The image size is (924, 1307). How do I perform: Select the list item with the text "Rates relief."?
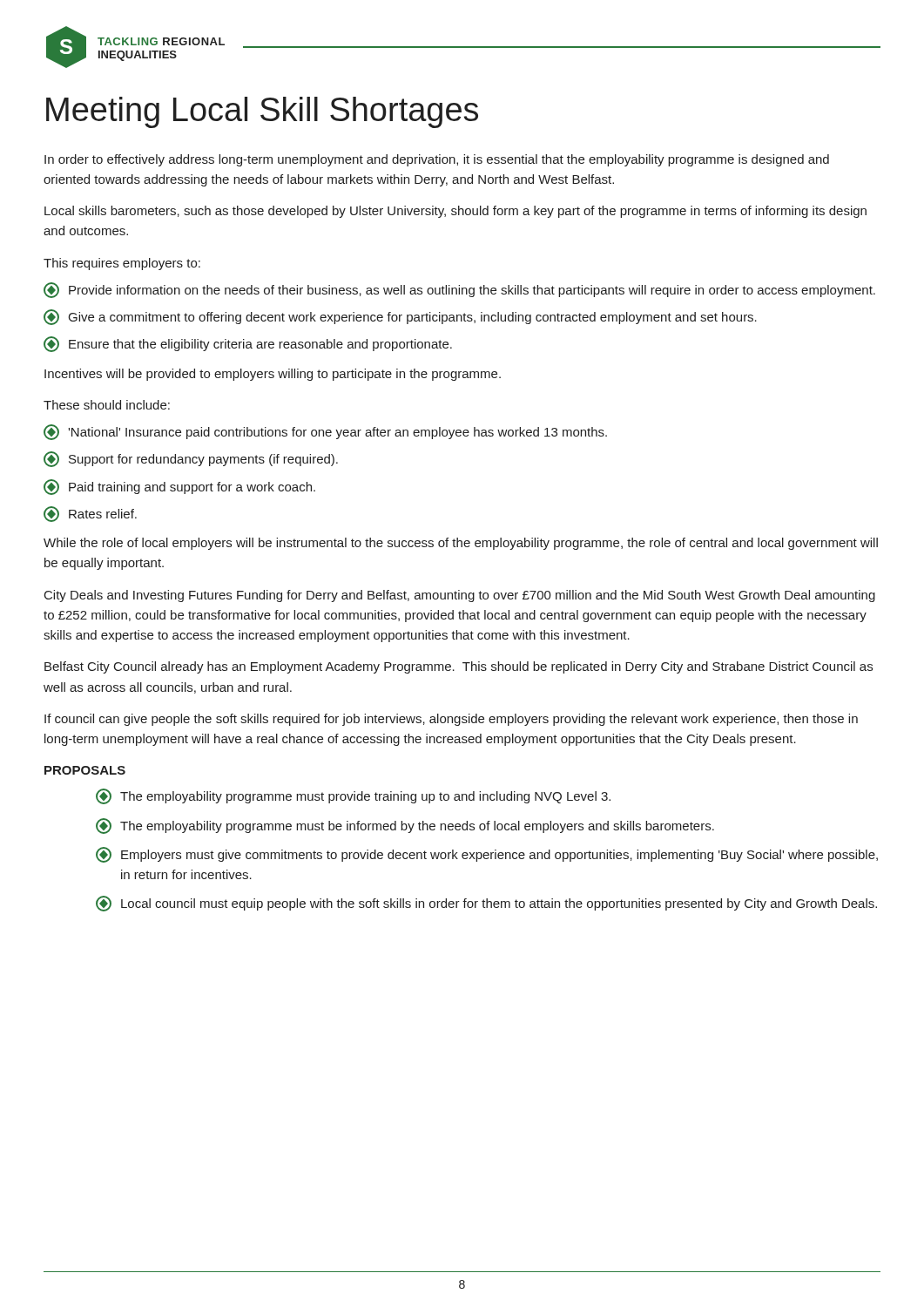90,514
